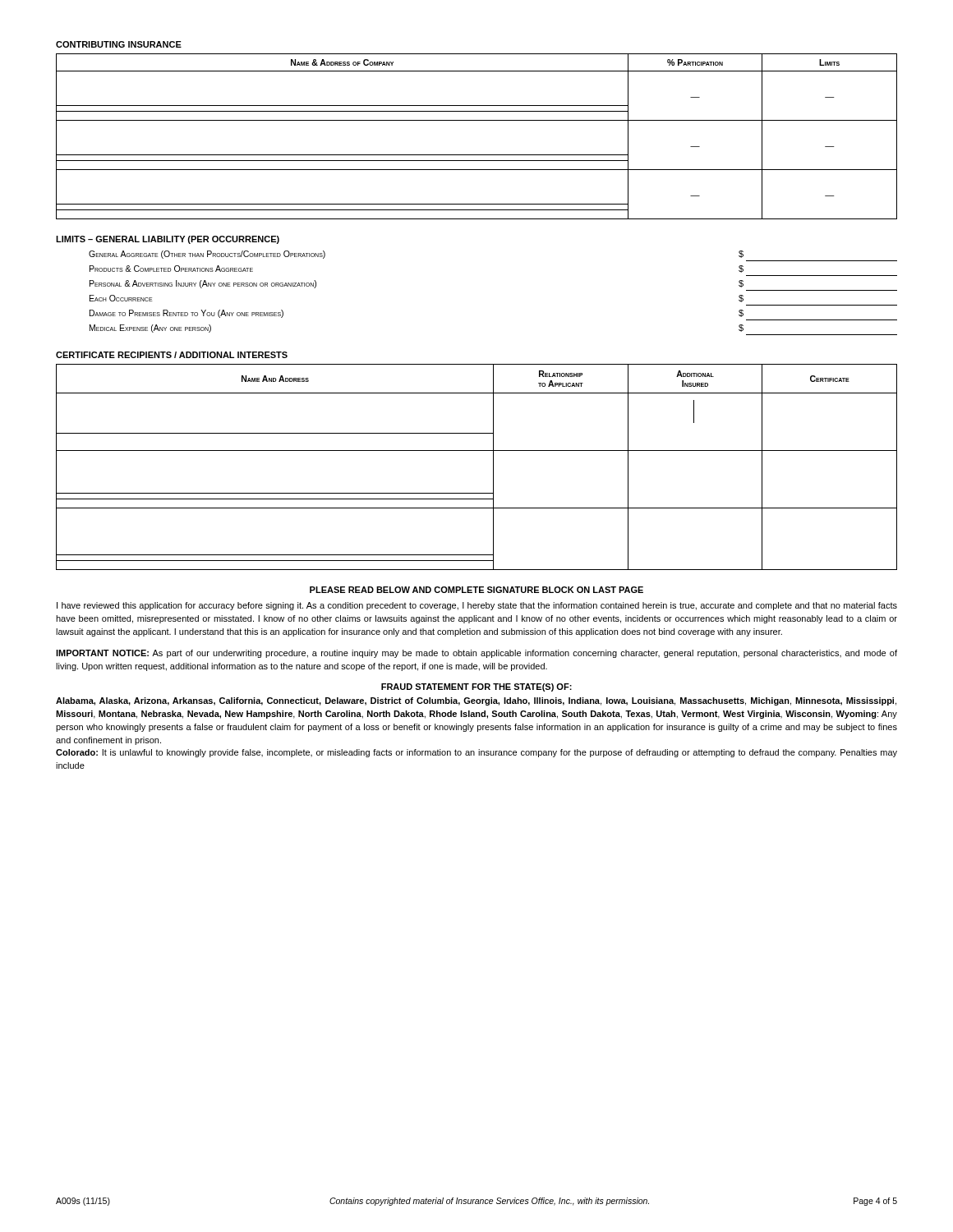
Task: Click on the list item that reads "Medical Expense (Any one person) $"
Action: pos(158,328)
